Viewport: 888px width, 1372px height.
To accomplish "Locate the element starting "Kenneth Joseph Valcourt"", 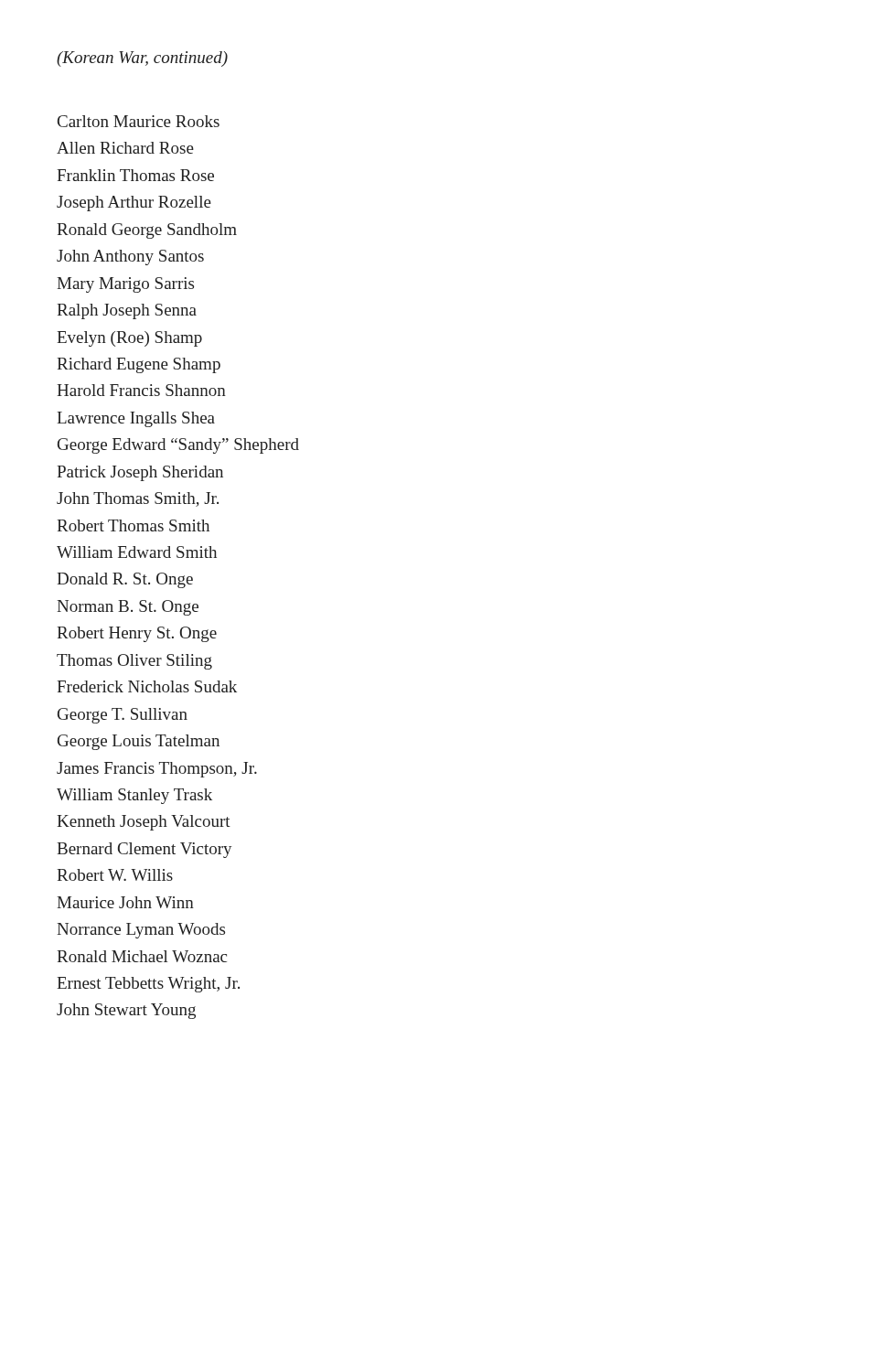I will [x=178, y=821].
